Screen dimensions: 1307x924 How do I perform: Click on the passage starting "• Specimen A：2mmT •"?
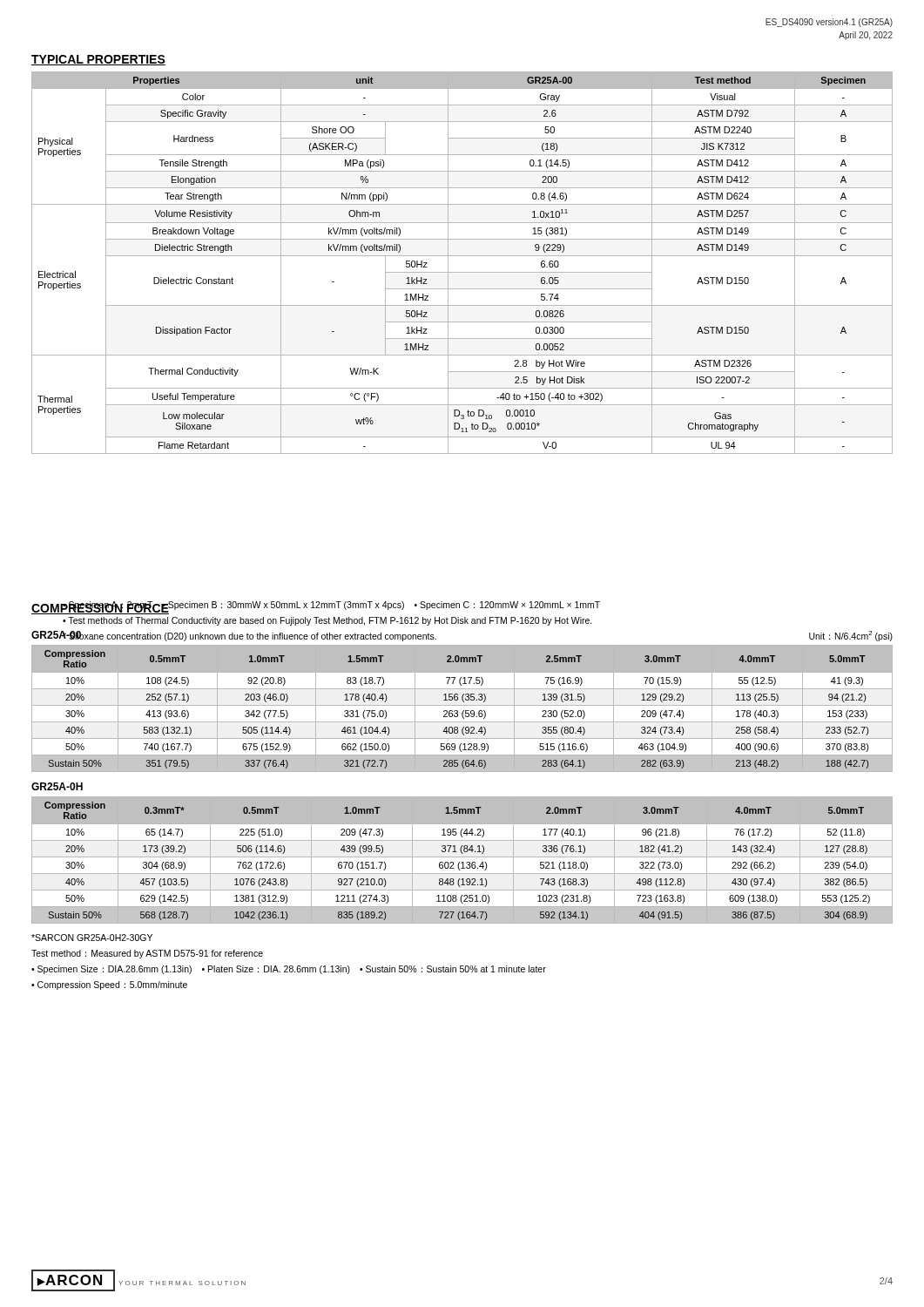[x=462, y=621]
